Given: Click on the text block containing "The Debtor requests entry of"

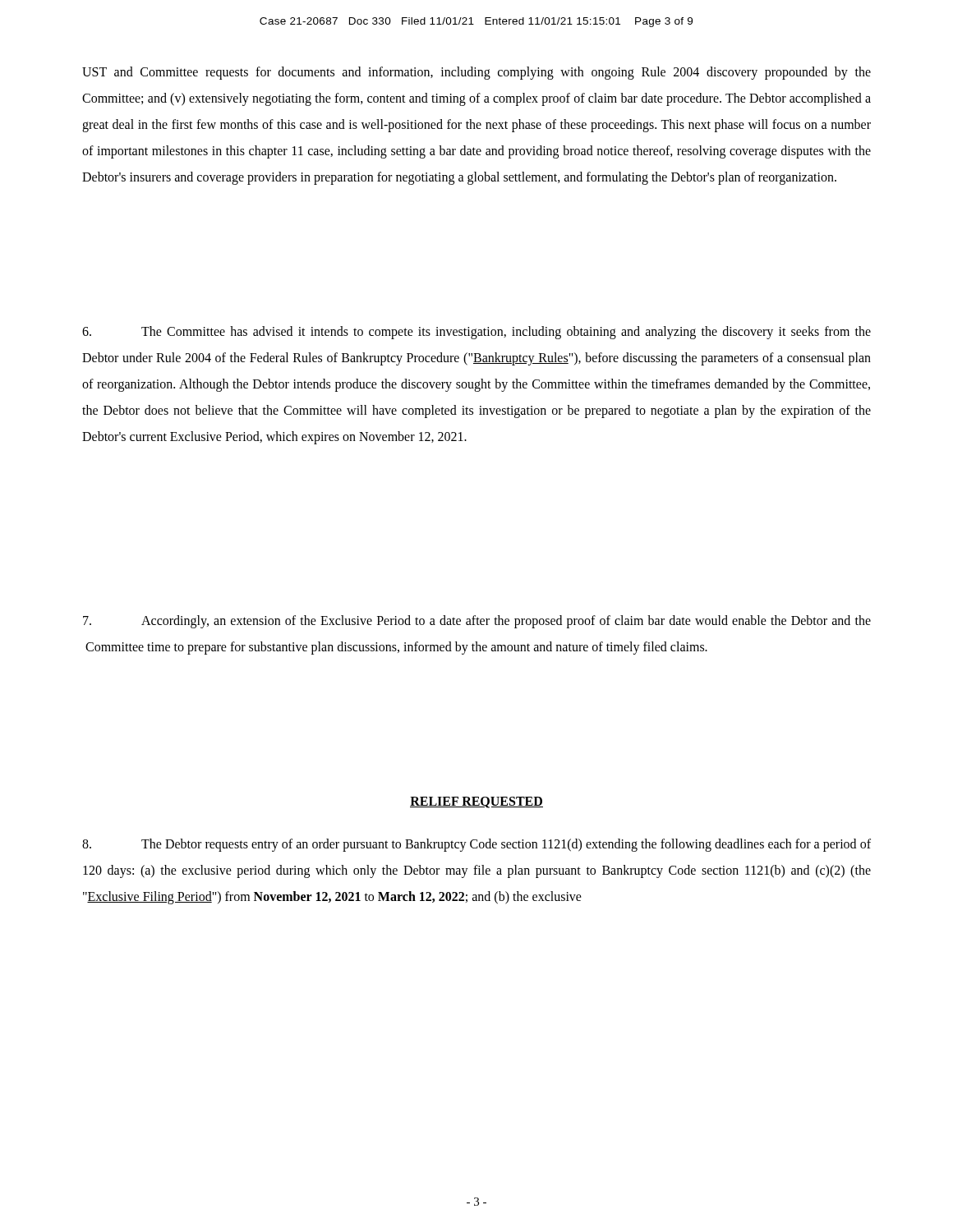Looking at the screenshot, I should tap(476, 867).
